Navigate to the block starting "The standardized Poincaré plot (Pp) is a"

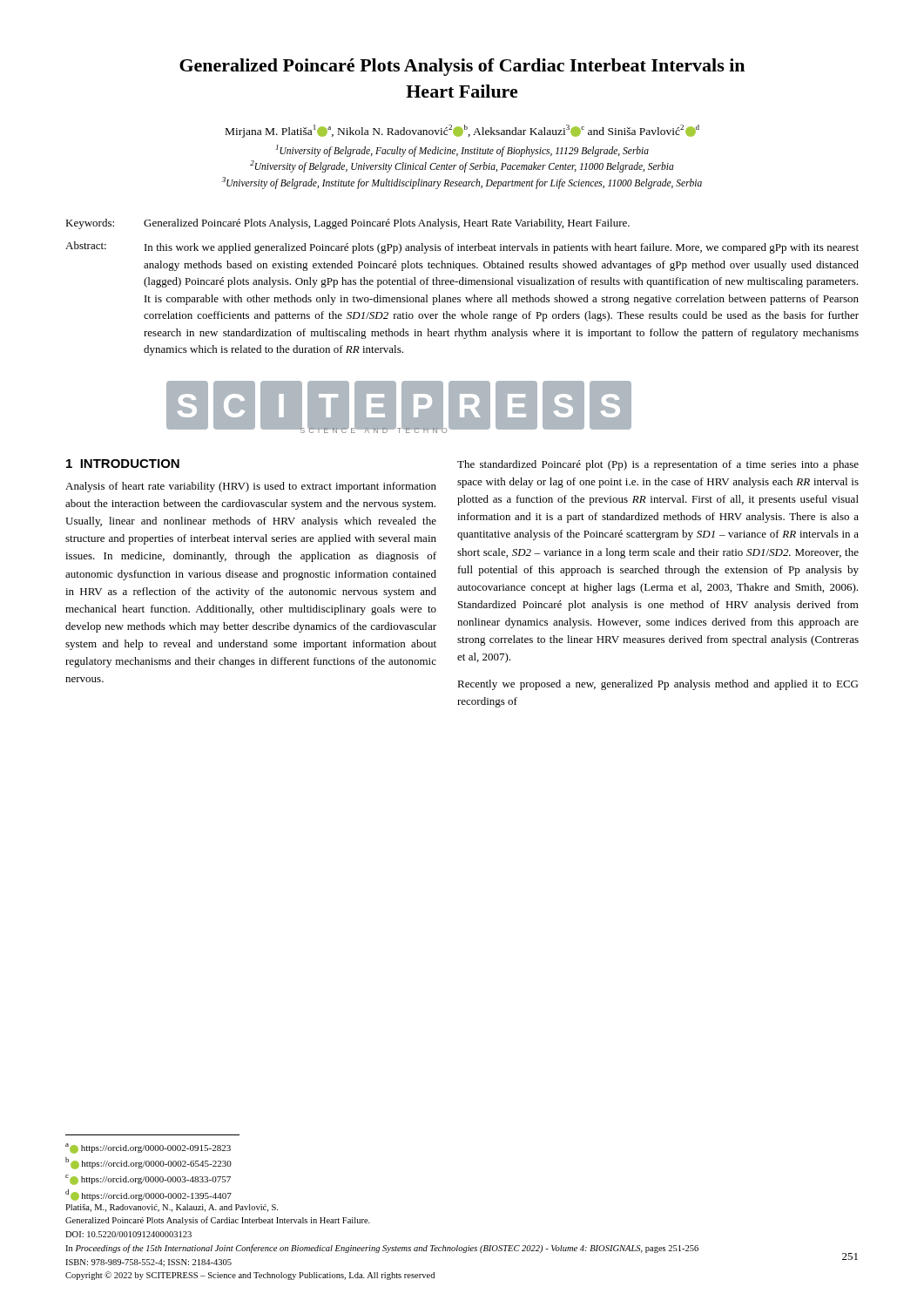[x=658, y=583]
